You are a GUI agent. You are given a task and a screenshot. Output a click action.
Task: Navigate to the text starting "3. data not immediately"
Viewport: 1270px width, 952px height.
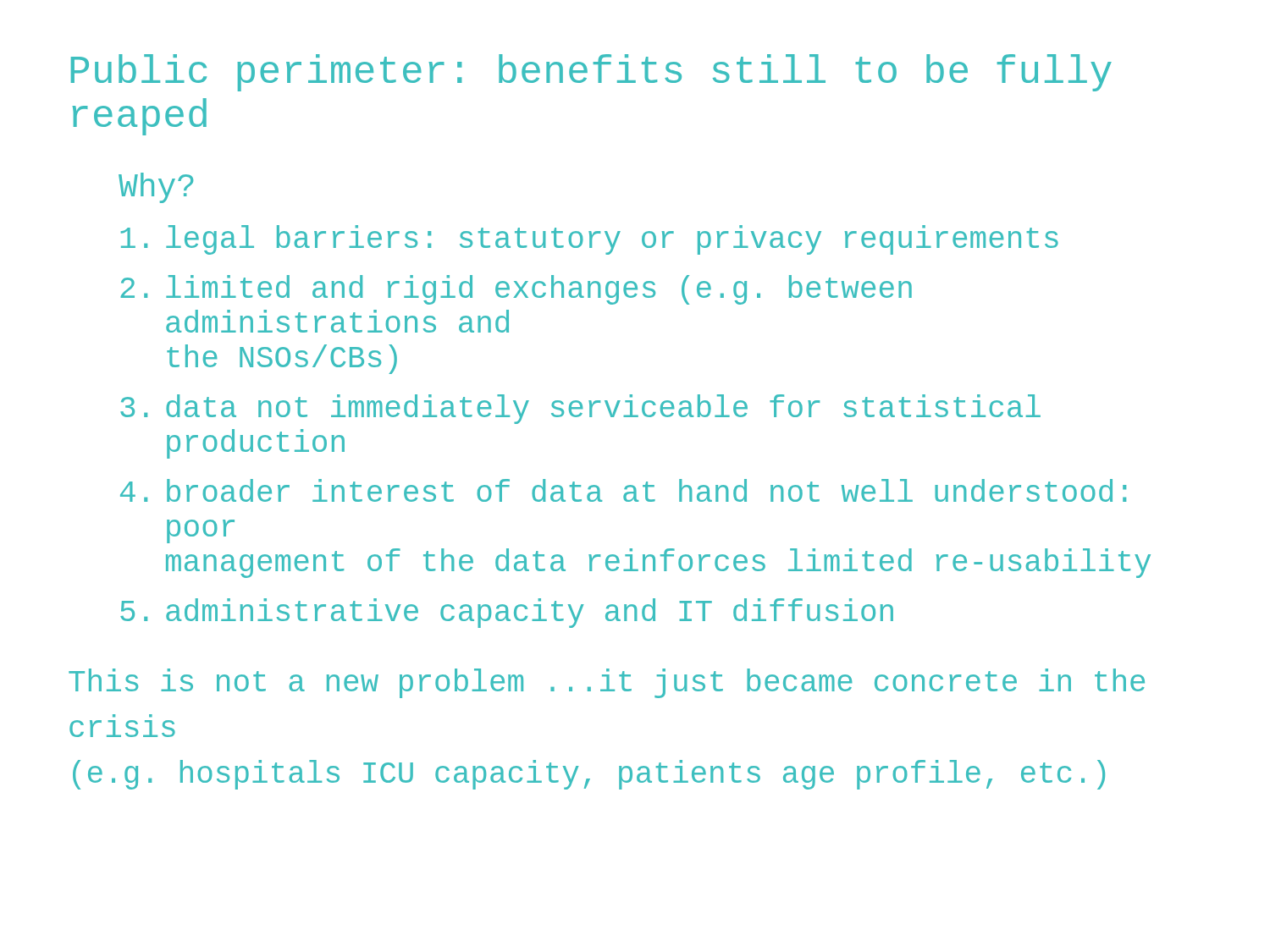[x=660, y=426]
